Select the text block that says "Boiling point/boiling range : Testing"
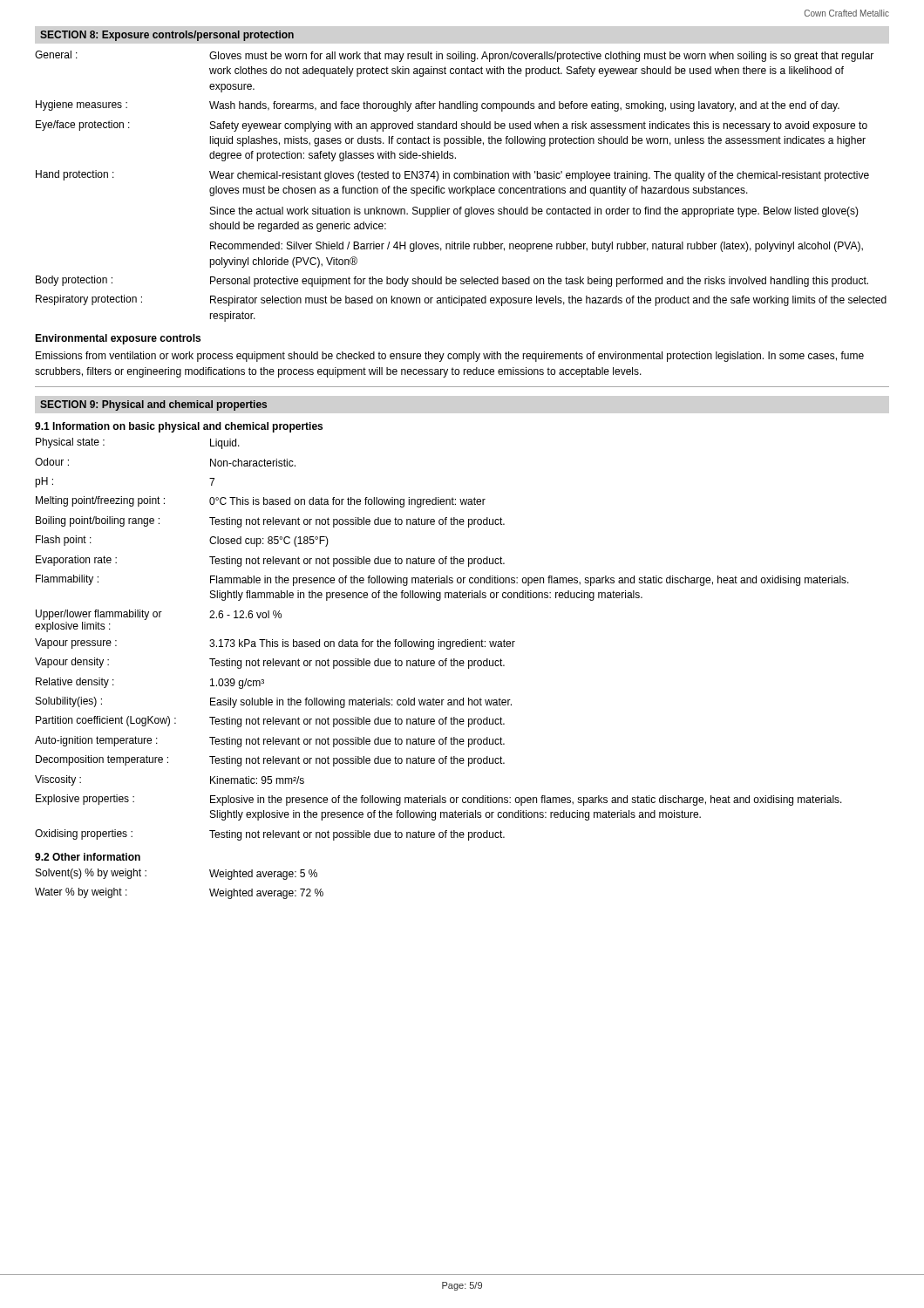 (x=462, y=522)
